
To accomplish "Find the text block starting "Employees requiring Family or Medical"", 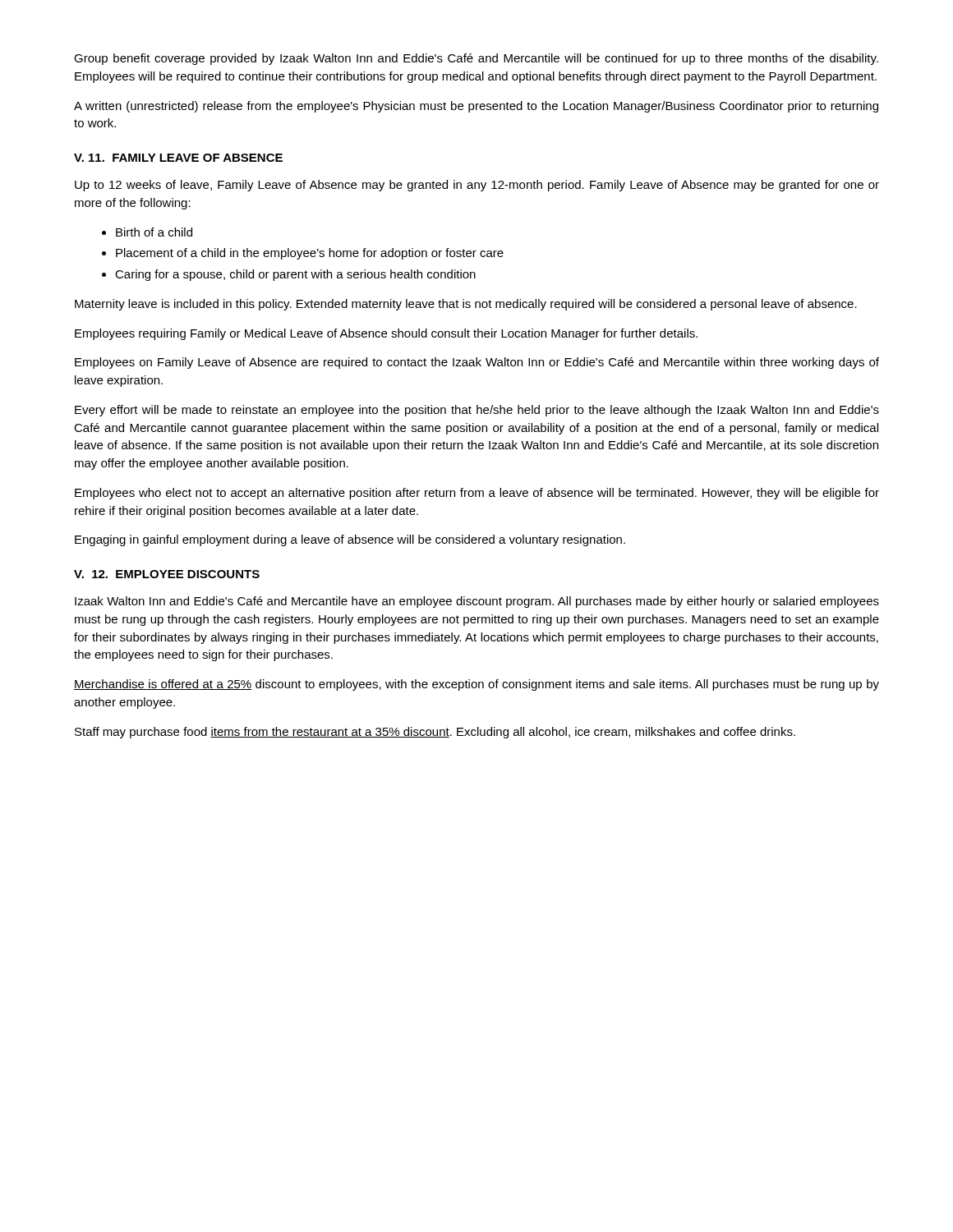I will click(386, 333).
